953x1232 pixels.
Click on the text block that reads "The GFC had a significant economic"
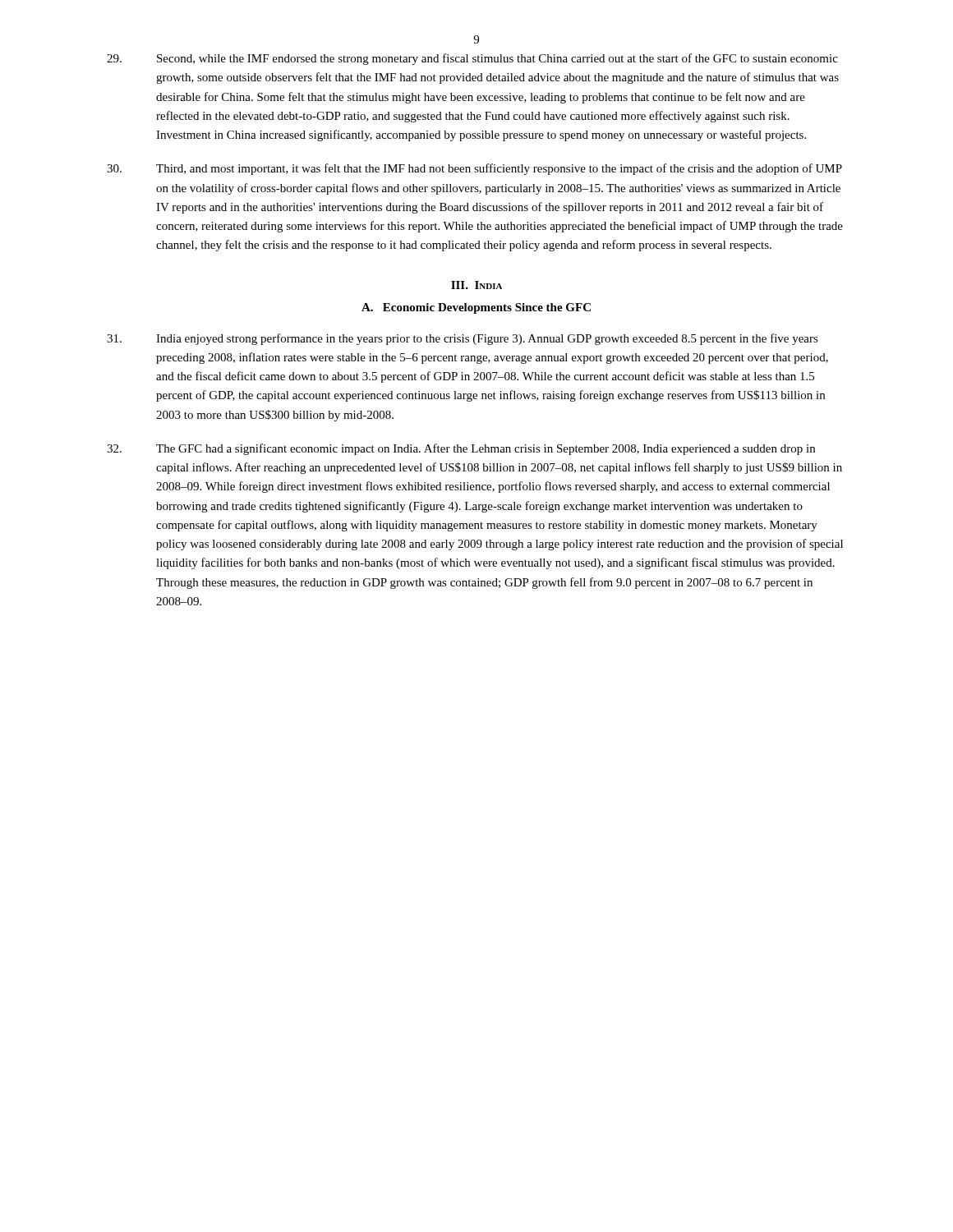(x=476, y=525)
